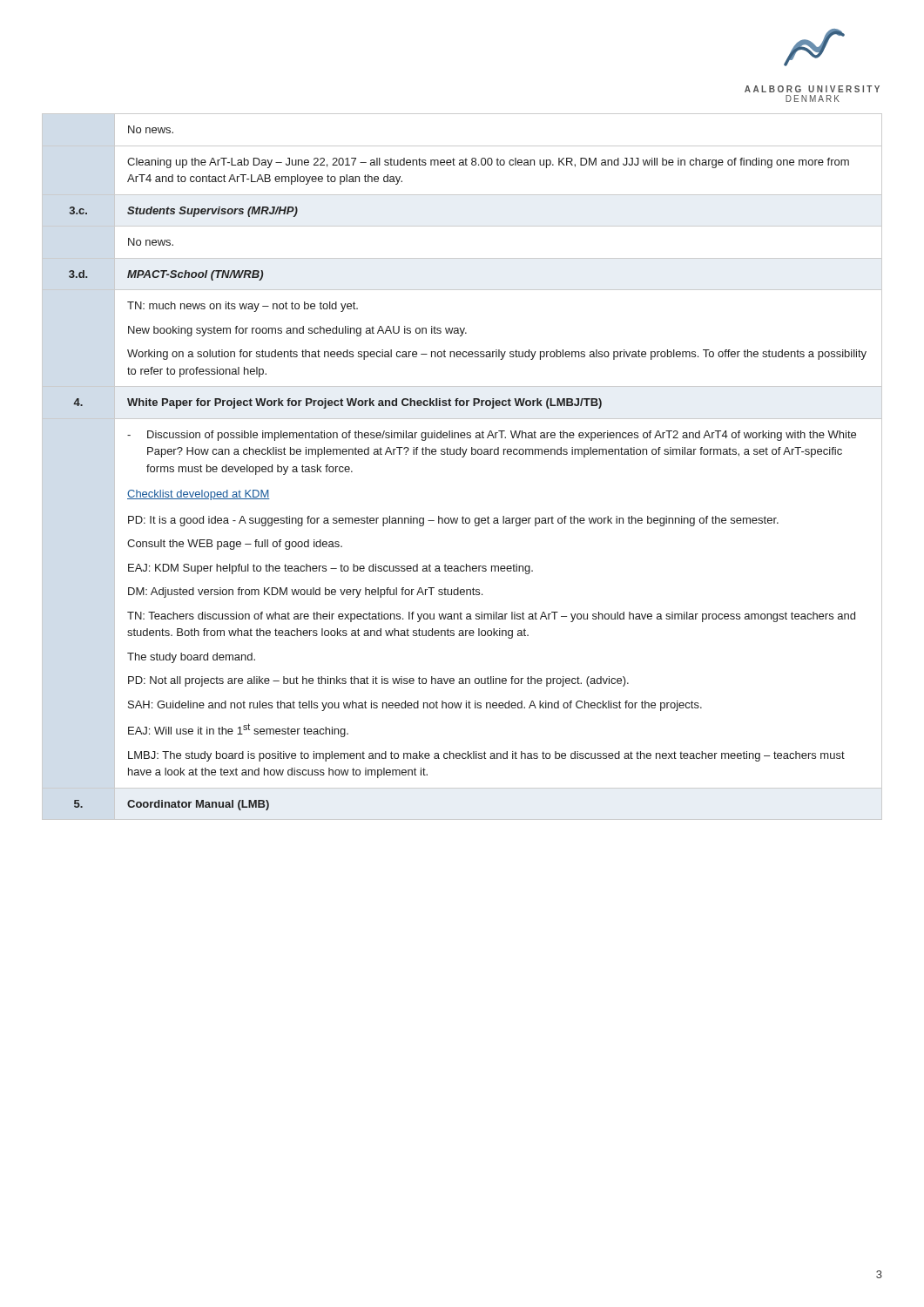Select the text block with the text "EAJ: Will use it in"
This screenshot has width=924, height=1307.
(238, 729)
